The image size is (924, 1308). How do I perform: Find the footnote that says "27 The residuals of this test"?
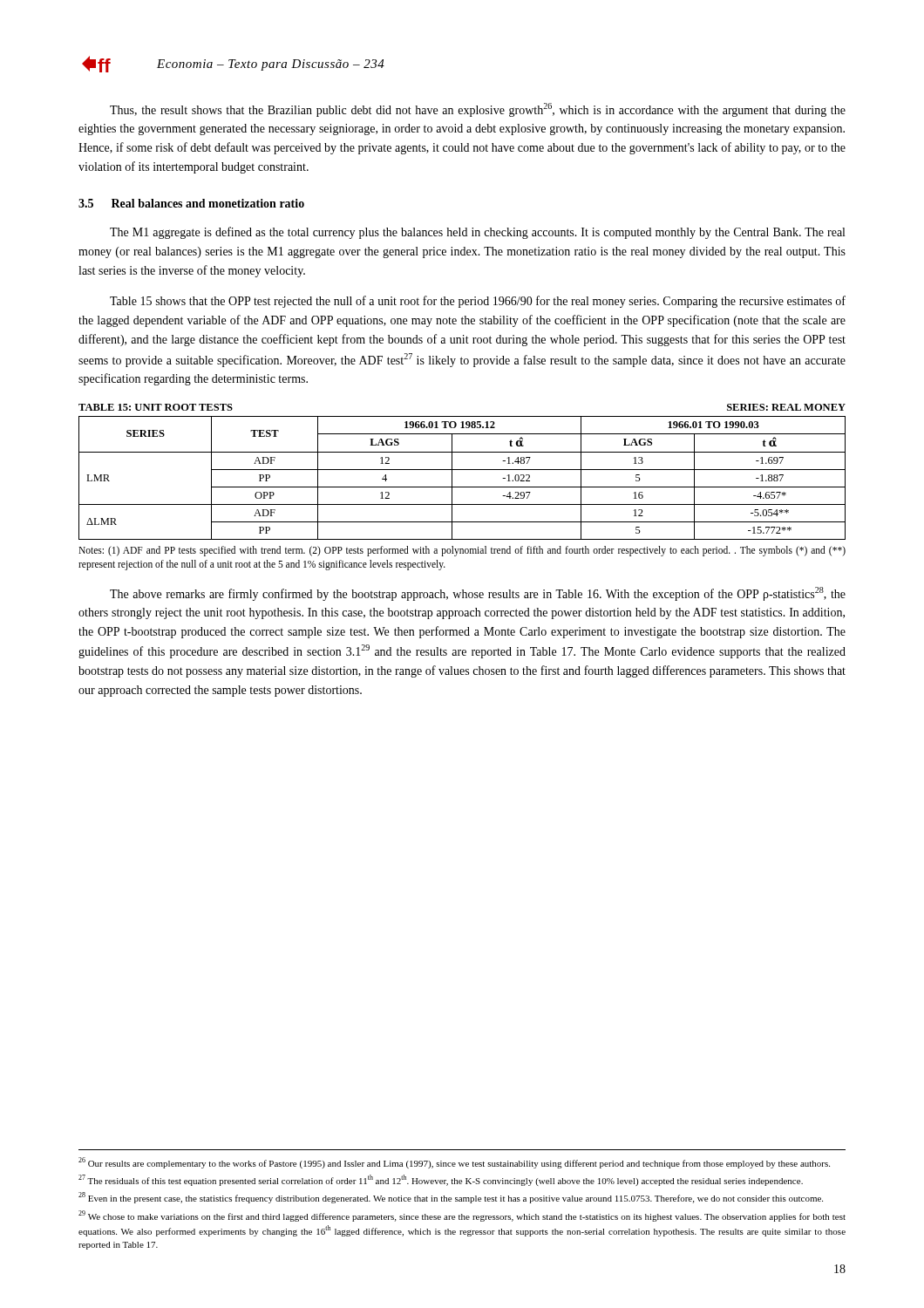tap(441, 1180)
